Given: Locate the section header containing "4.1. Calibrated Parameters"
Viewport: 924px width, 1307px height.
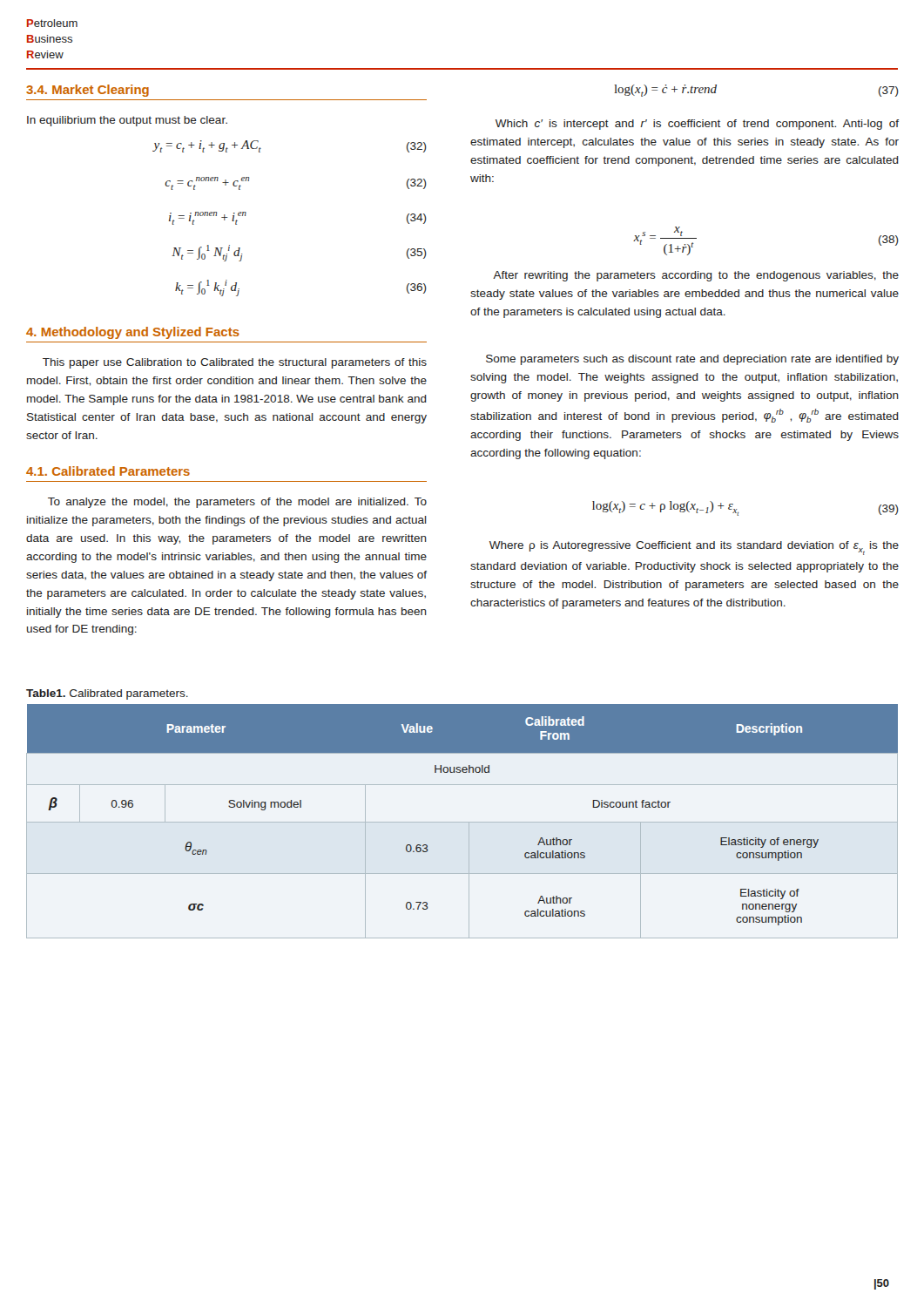Looking at the screenshot, I should [108, 471].
